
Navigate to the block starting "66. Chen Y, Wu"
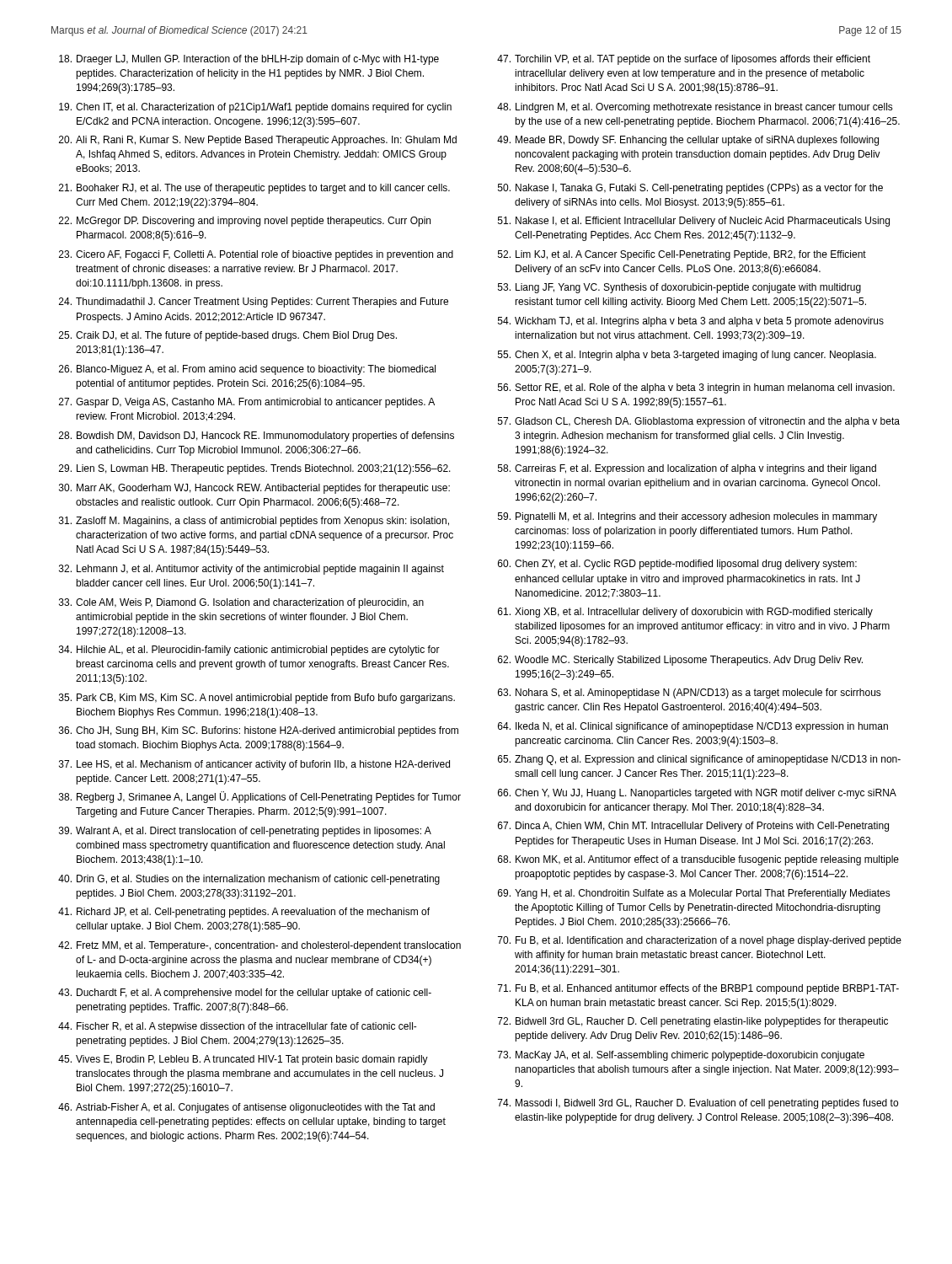695,800
